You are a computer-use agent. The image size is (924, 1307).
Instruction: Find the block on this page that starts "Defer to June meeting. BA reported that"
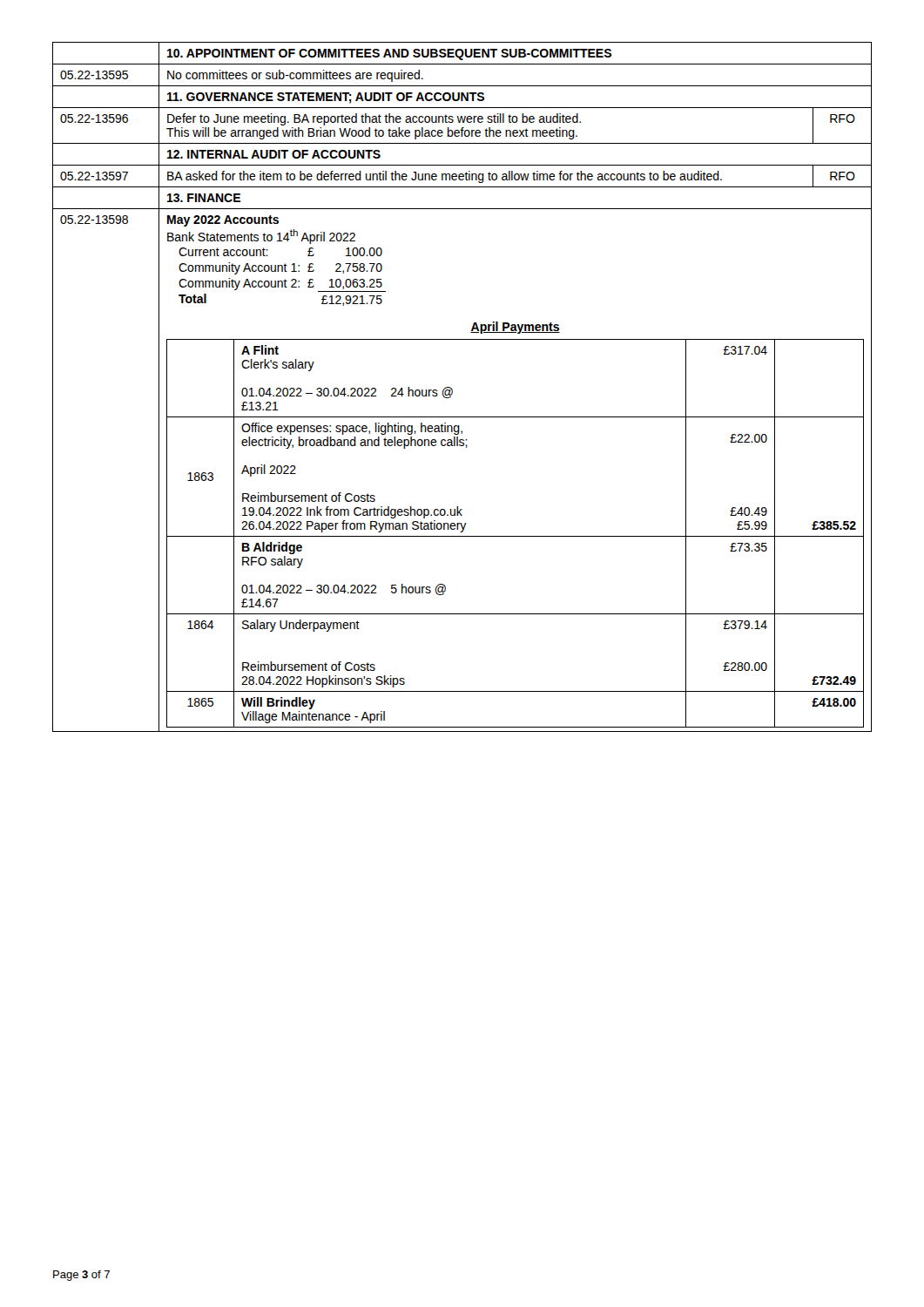click(x=374, y=125)
